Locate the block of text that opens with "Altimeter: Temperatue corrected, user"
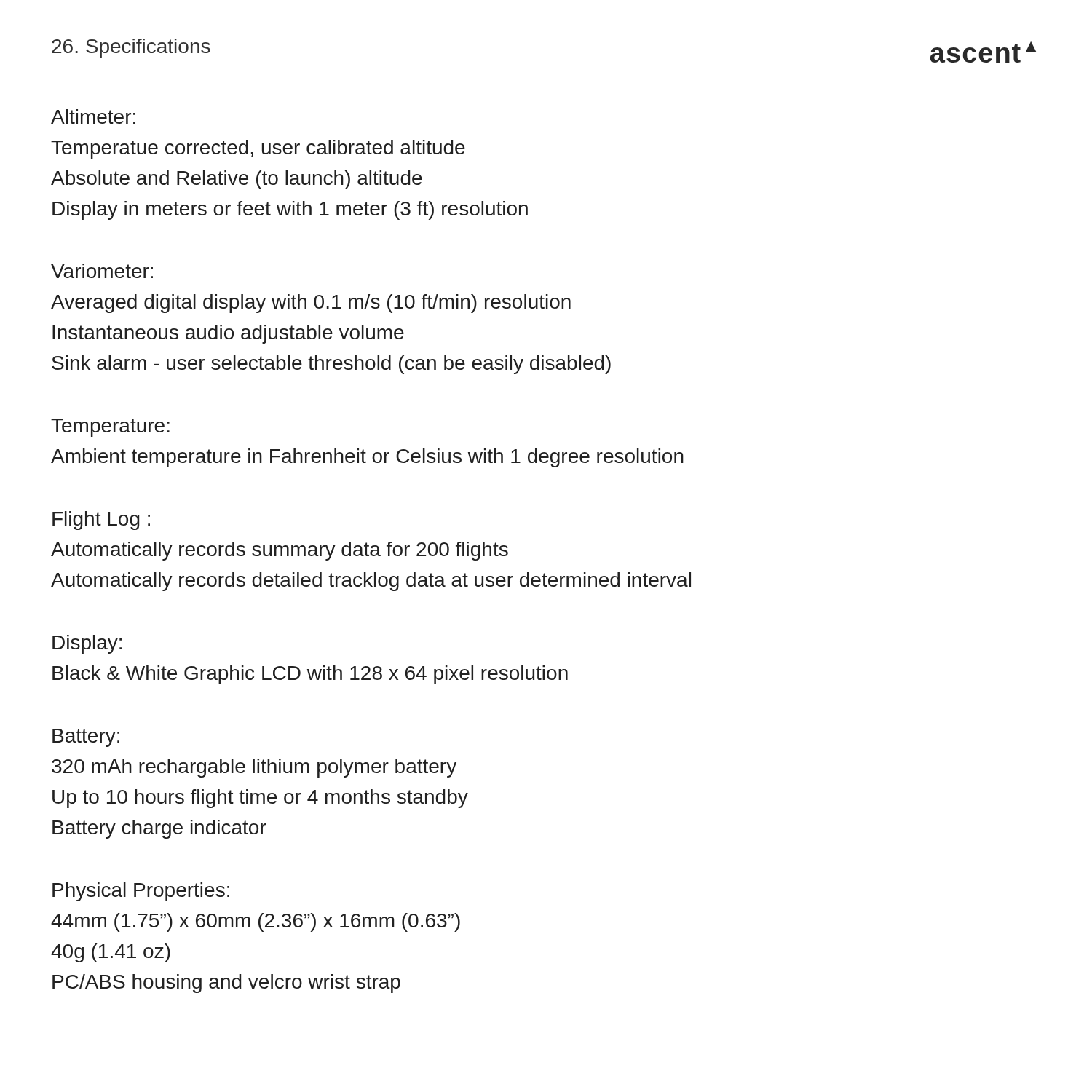 tap(93, 116)
